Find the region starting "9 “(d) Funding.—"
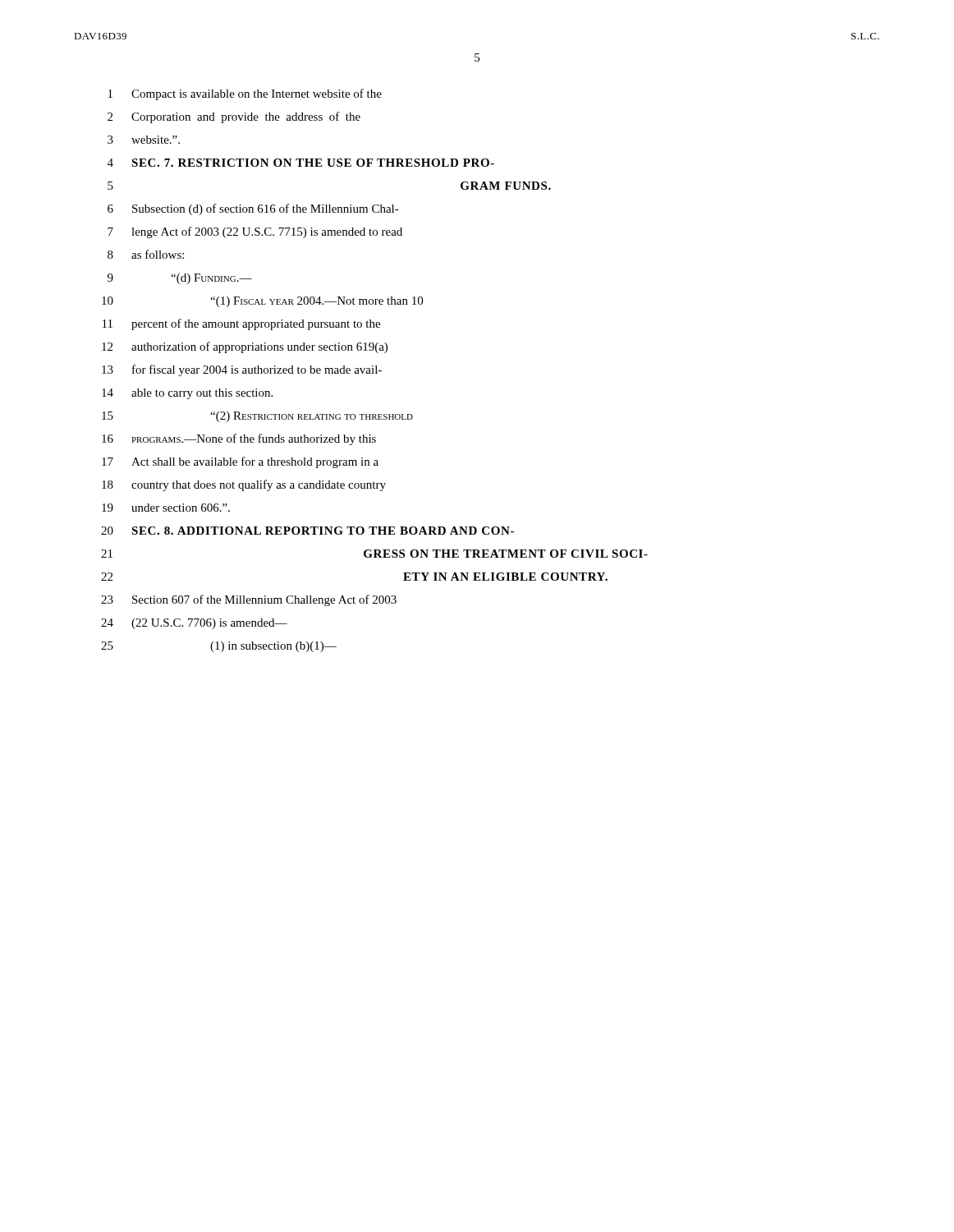Viewport: 954px width, 1232px height. coord(180,279)
